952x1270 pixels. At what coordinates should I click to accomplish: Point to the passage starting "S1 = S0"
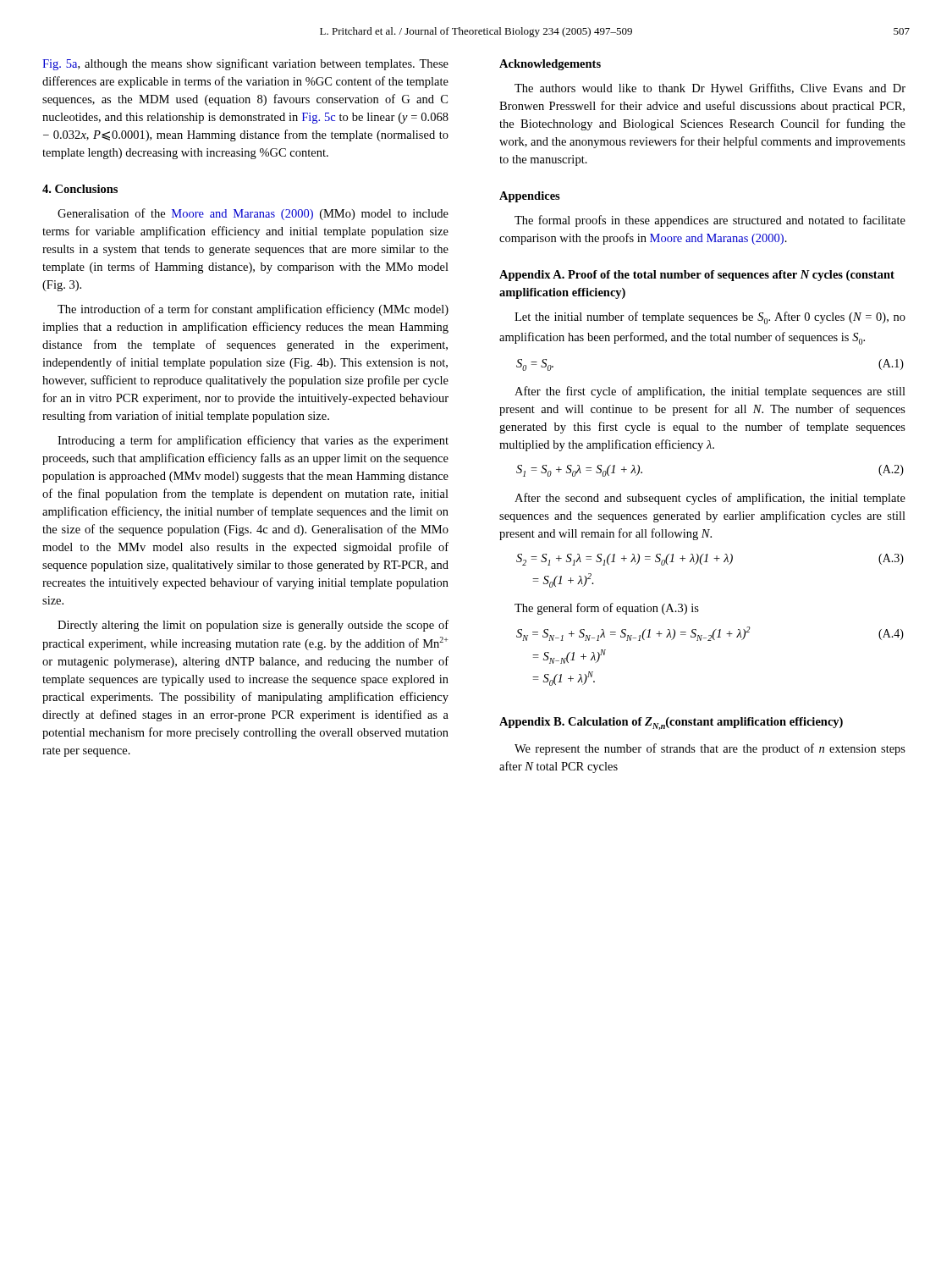pyautogui.click(x=573, y=471)
